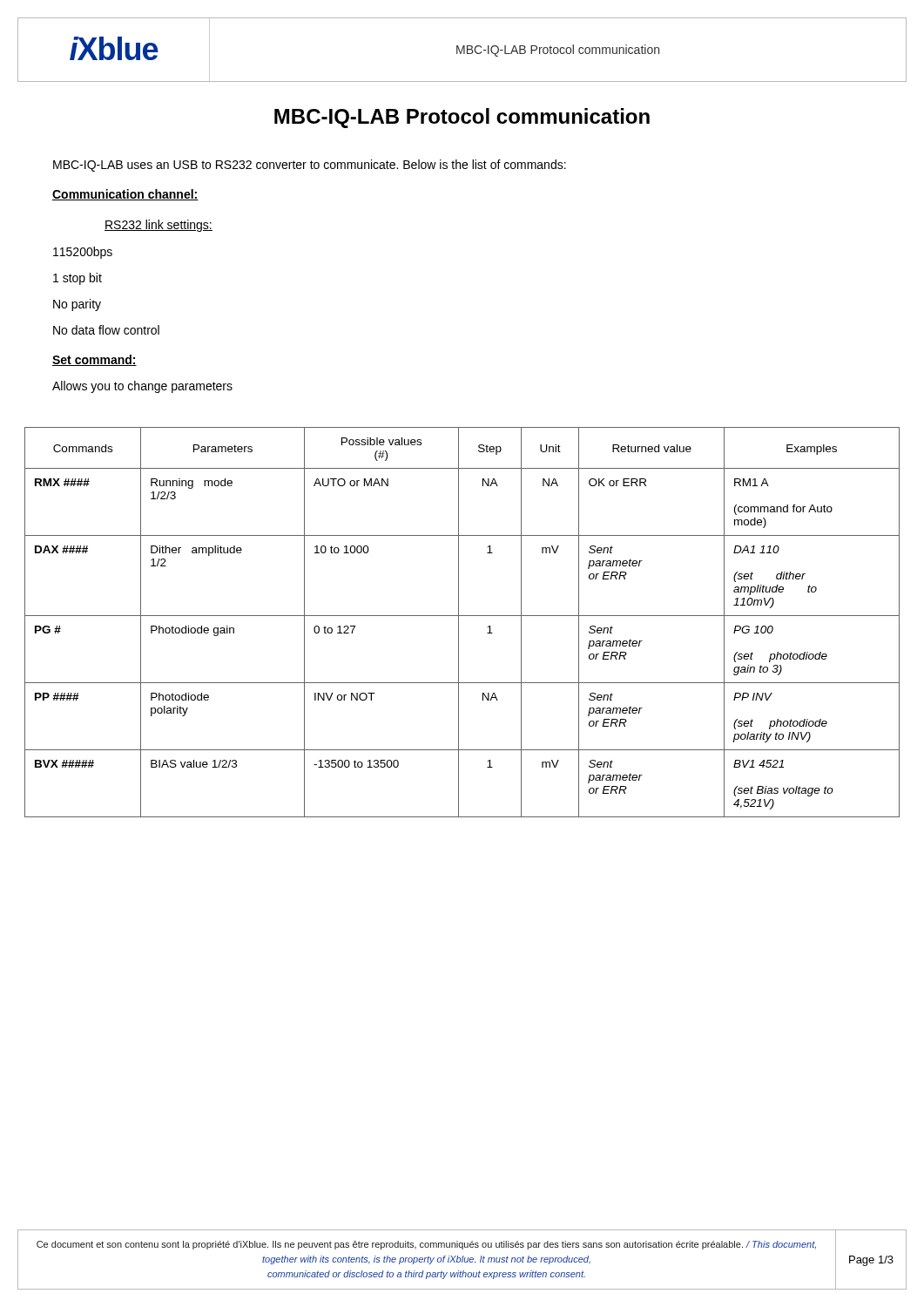924x1307 pixels.
Task: Click on the region starting "Set command:"
Action: (x=94, y=360)
